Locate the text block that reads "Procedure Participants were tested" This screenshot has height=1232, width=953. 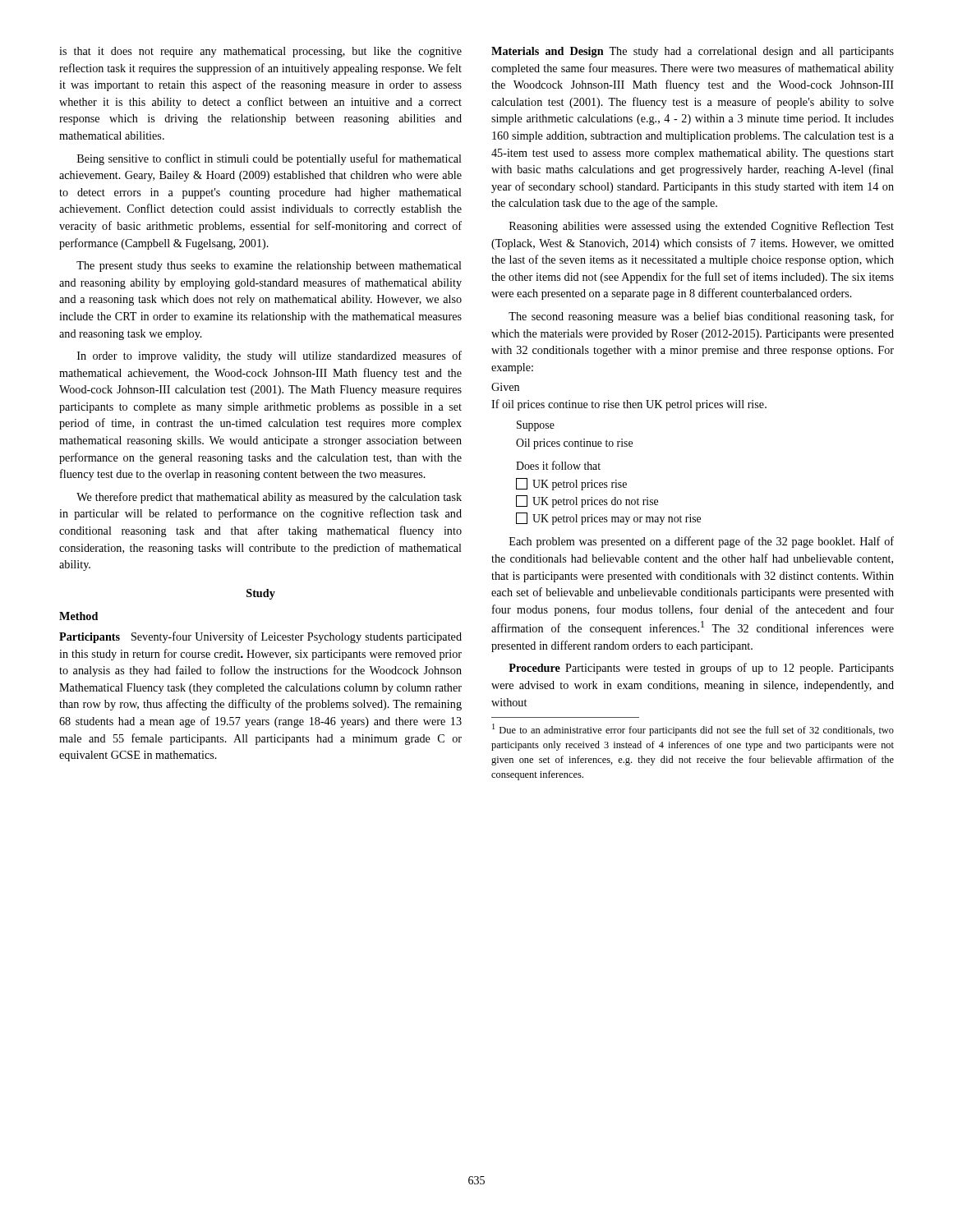[693, 685]
